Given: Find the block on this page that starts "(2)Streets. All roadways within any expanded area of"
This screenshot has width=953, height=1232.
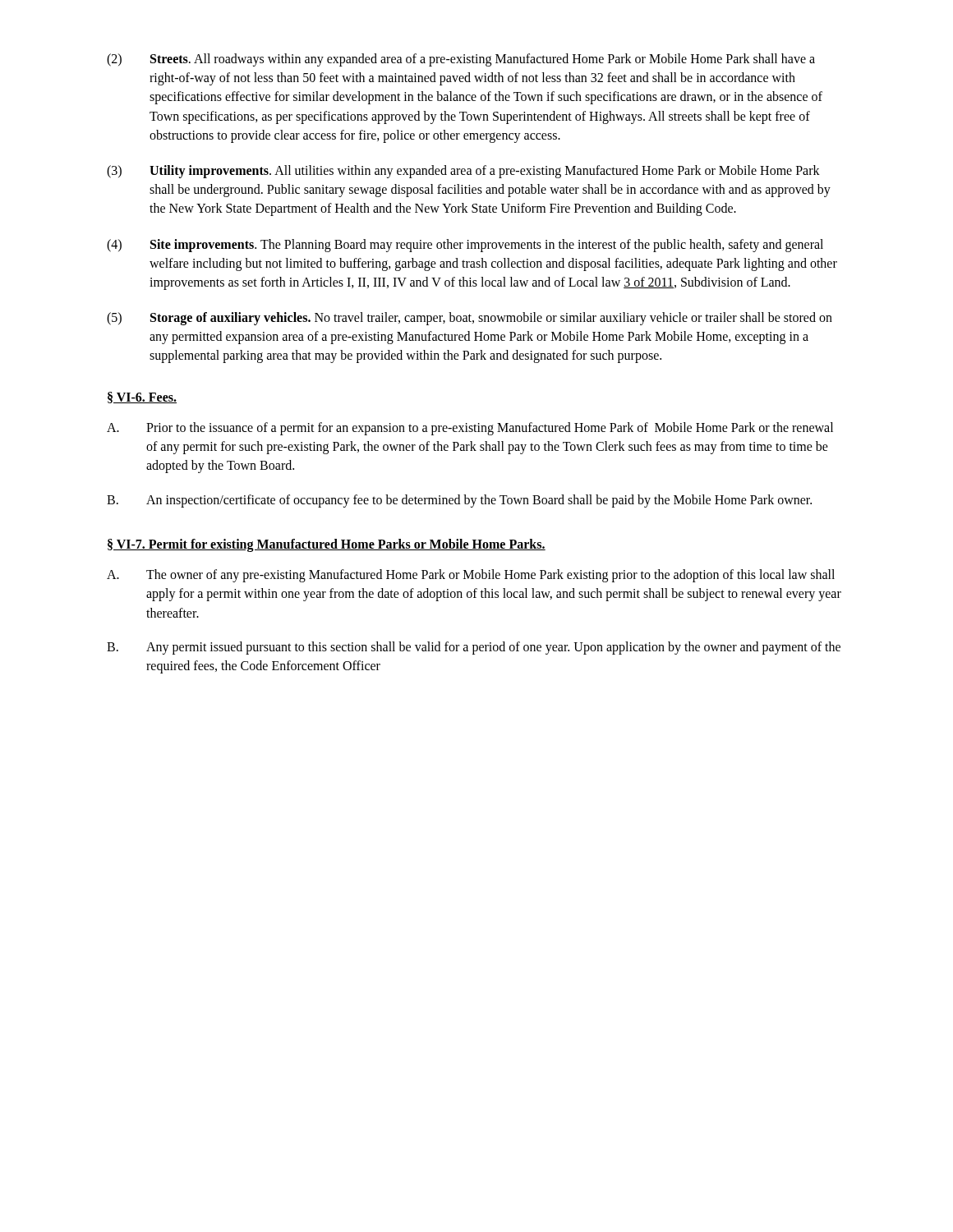Looking at the screenshot, I should [x=475, y=97].
